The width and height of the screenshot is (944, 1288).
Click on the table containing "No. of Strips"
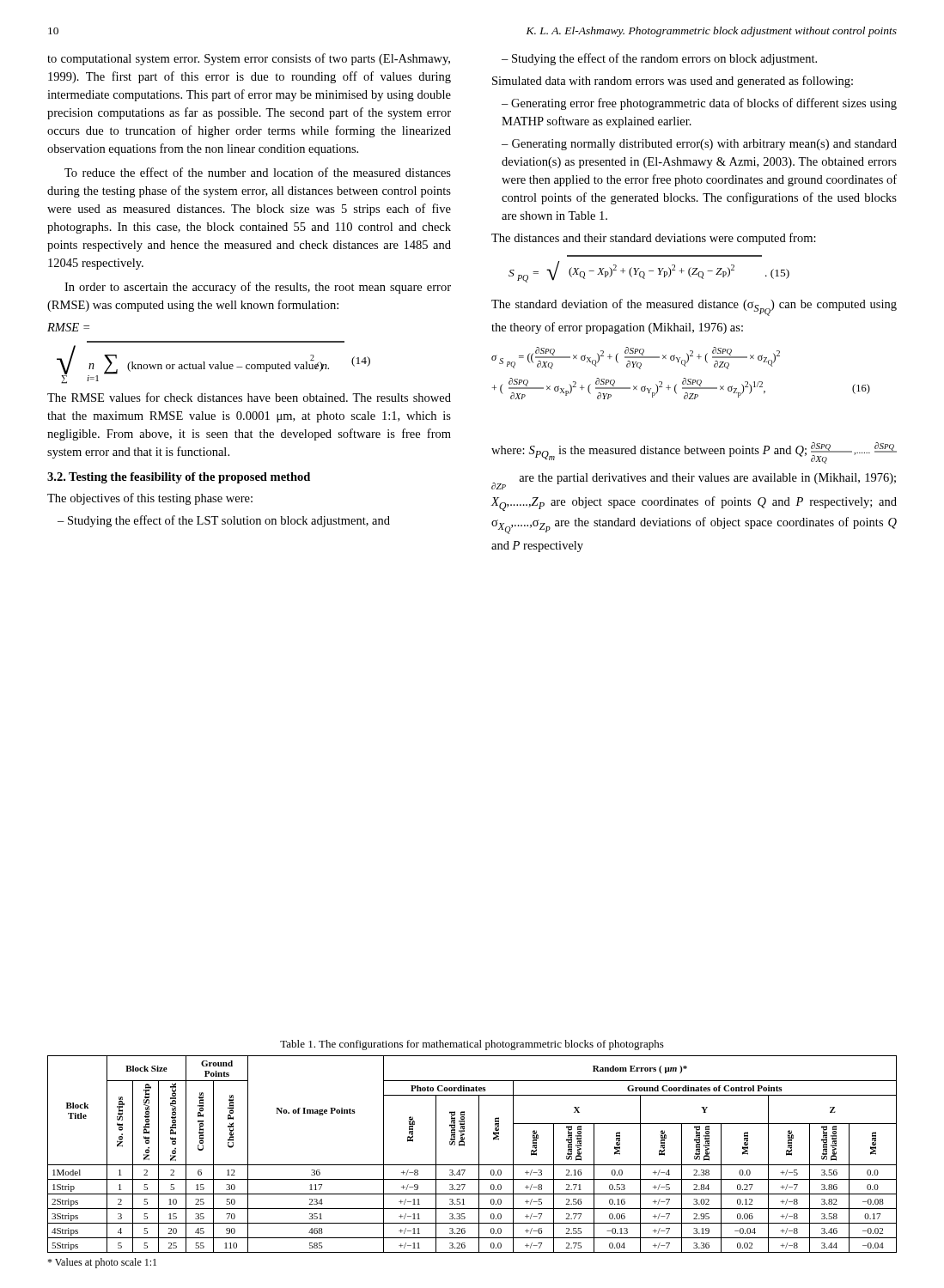(x=472, y=1154)
